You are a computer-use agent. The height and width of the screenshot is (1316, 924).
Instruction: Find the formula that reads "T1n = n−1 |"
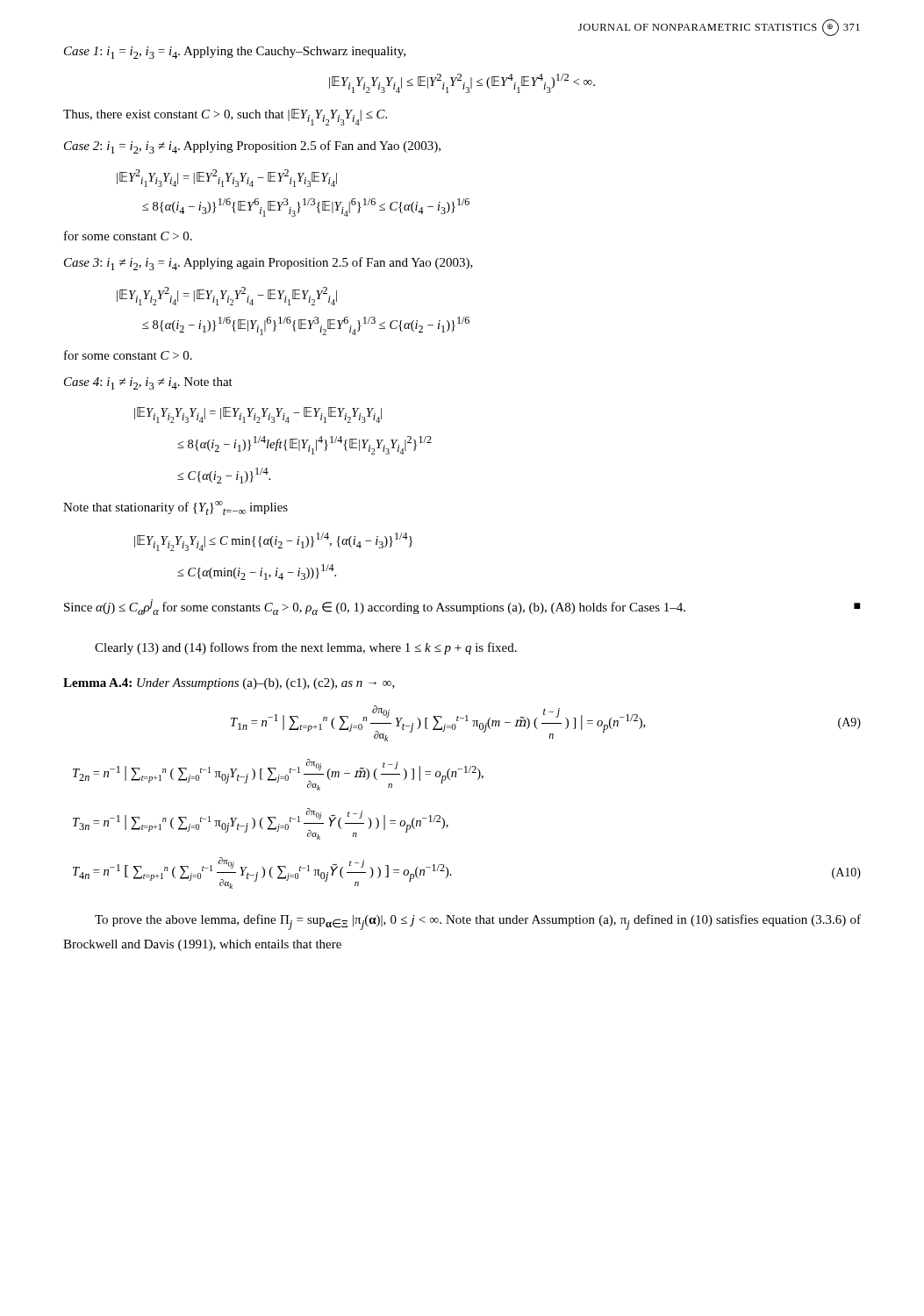click(x=462, y=724)
